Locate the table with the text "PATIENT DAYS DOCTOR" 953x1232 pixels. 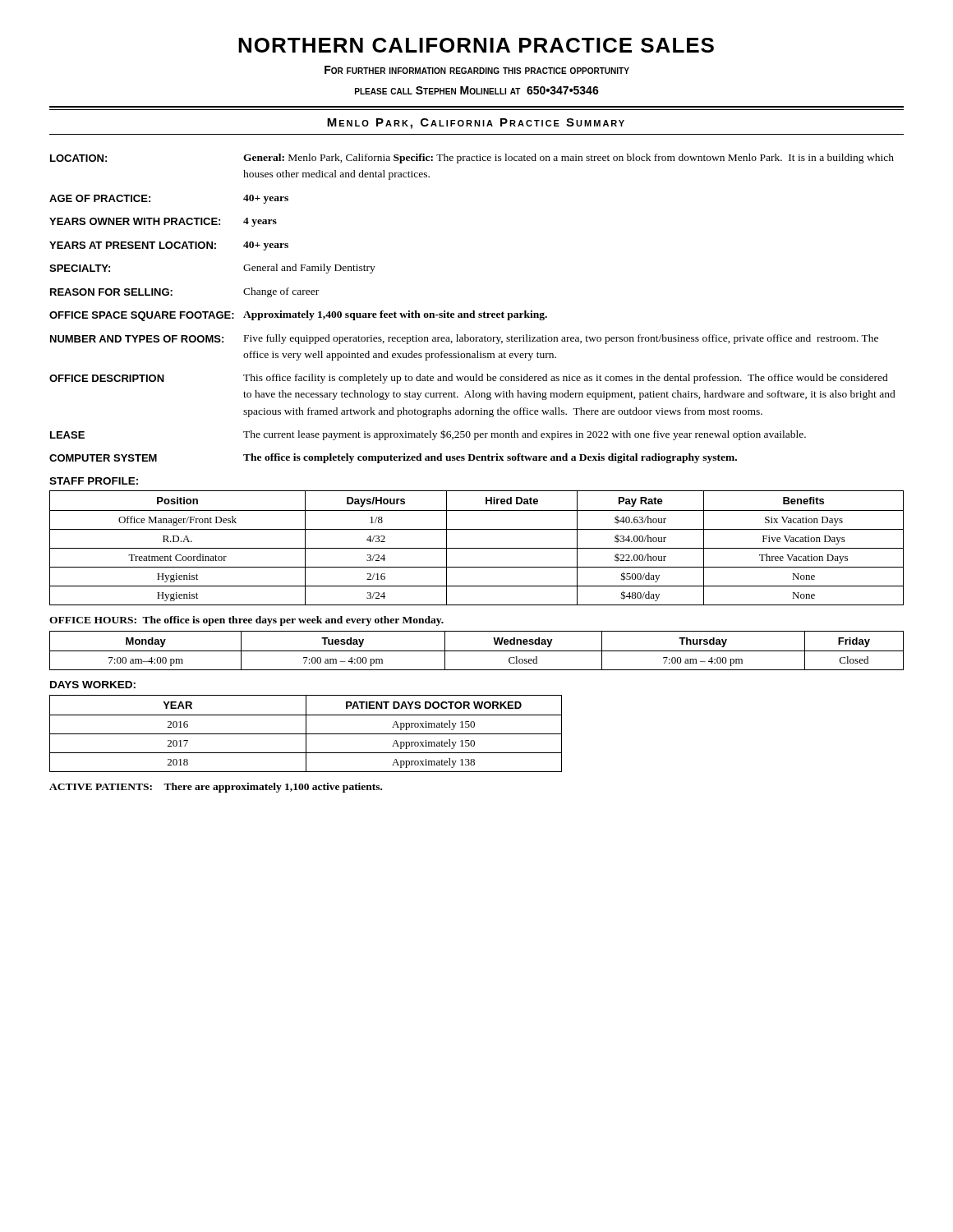click(x=476, y=733)
